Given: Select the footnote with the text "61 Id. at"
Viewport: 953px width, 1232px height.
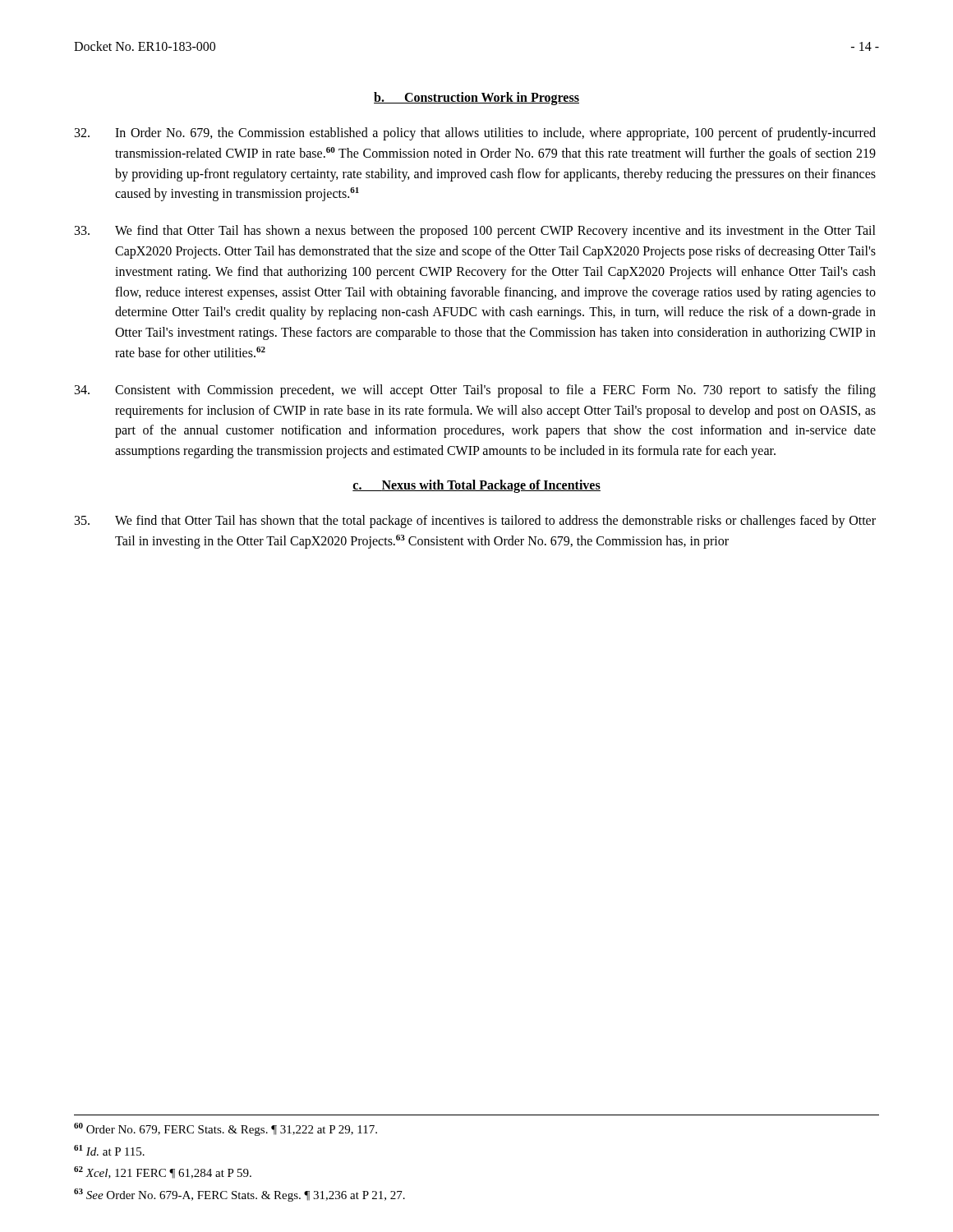Looking at the screenshot, I should pos(109,1150).
